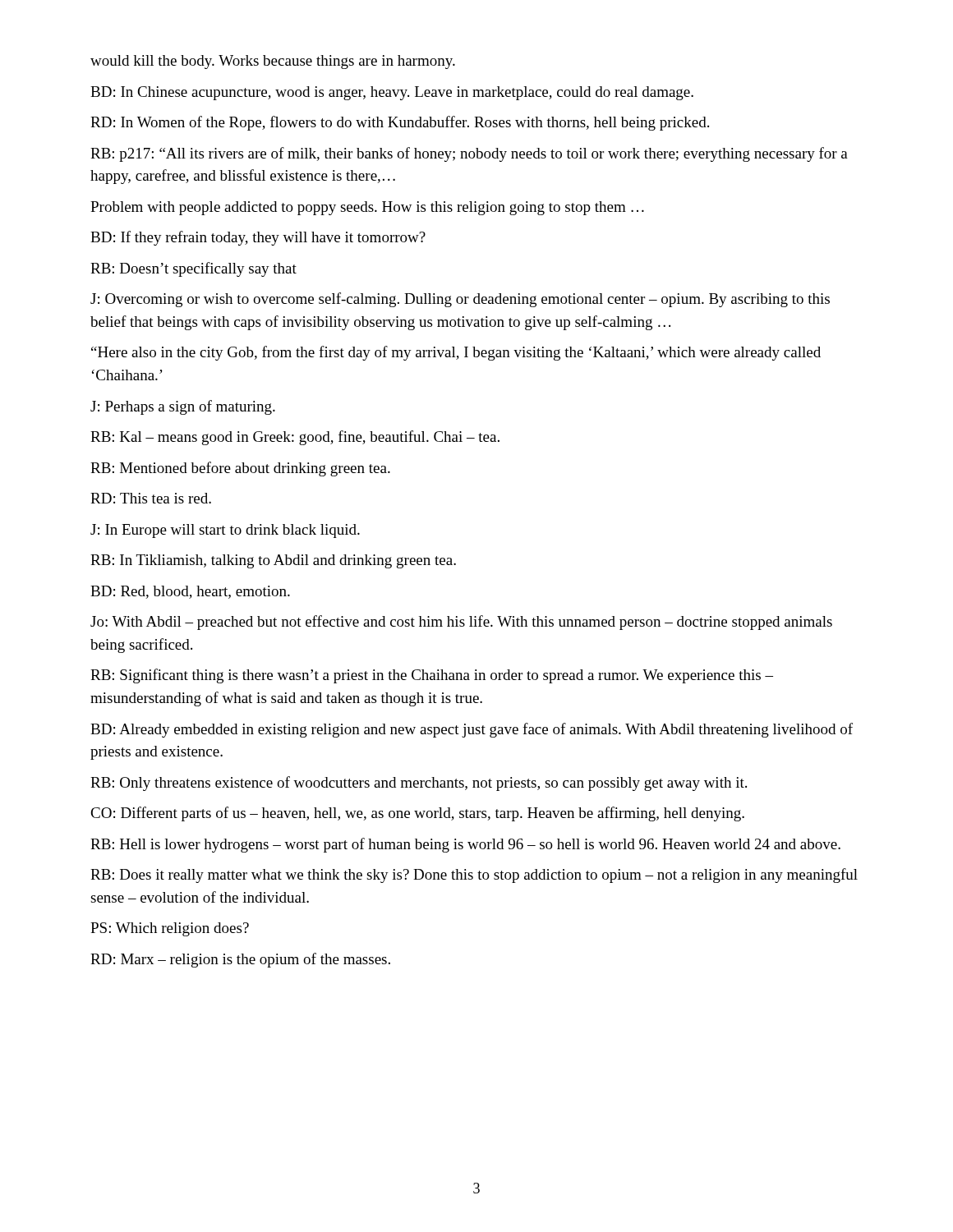Locate the block of text that opens with "RB: Significant thing is there wasn’t a"
This screenshot has width=953, height=1232.
coord(432,686)
